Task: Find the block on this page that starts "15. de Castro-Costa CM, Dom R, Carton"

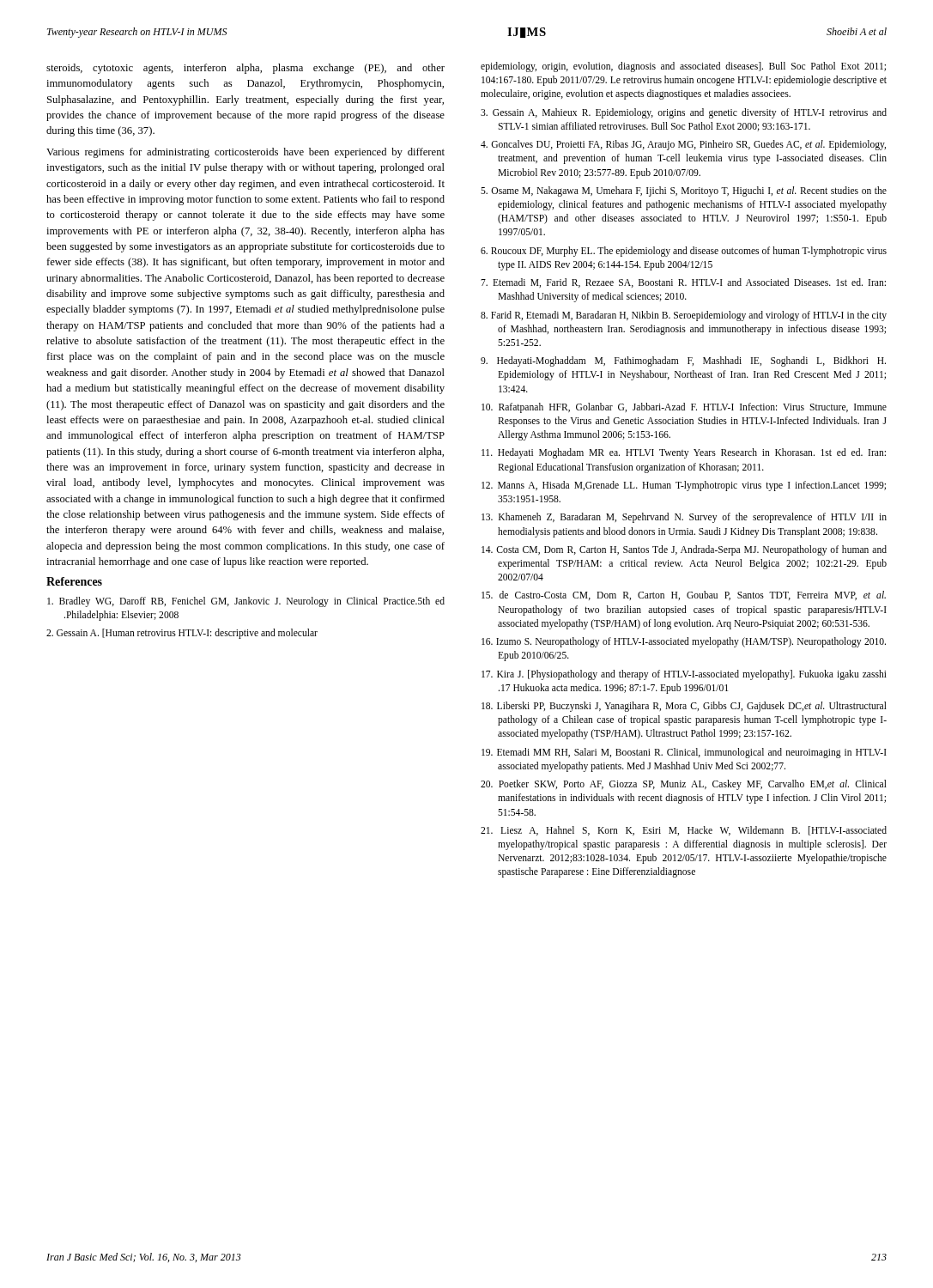Action: [684, 610]
